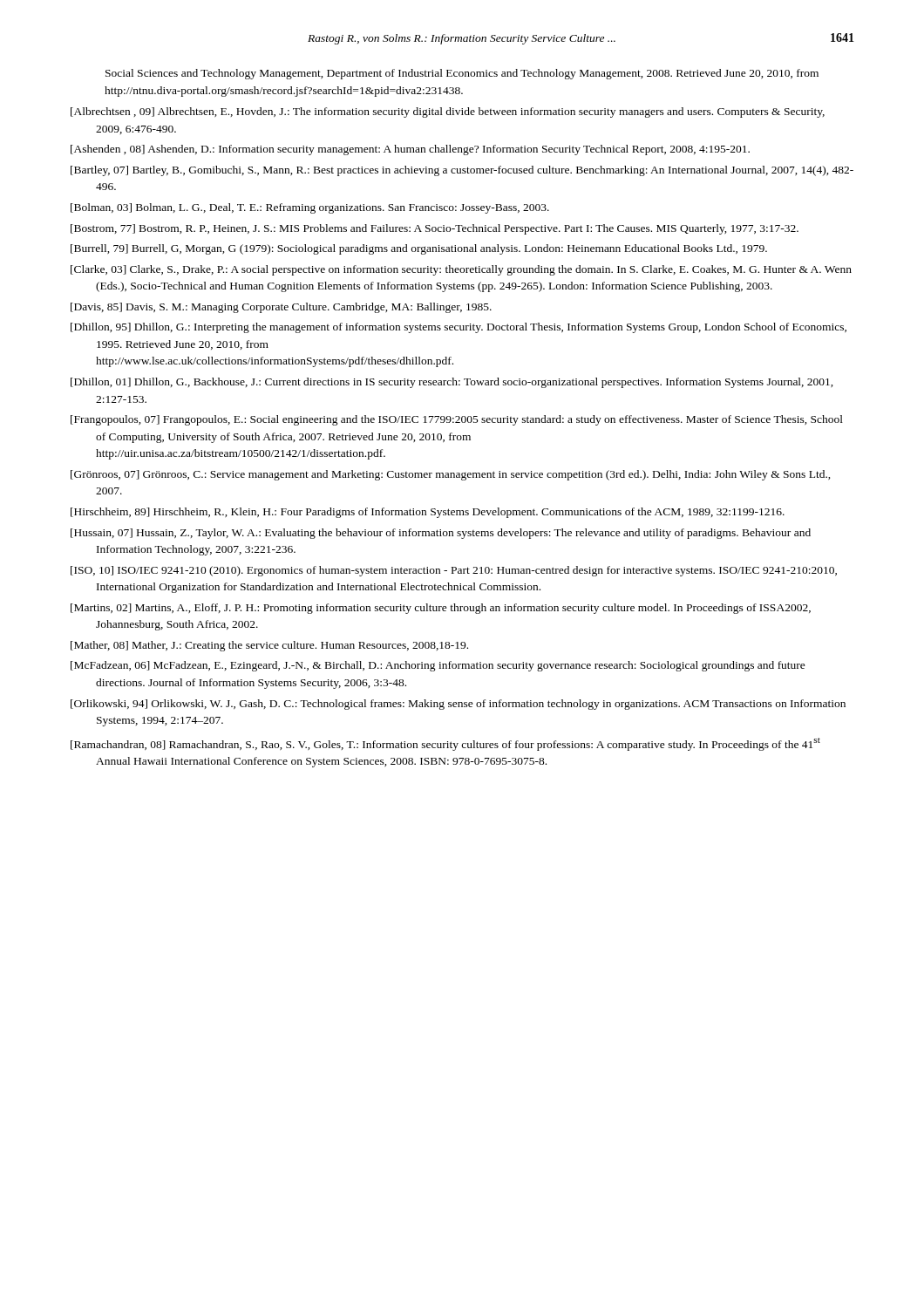924x1308 pixels.
Task: Find the passage starting "[McFadzean, 06] McFadzean,"
Action: pos(462,674)
